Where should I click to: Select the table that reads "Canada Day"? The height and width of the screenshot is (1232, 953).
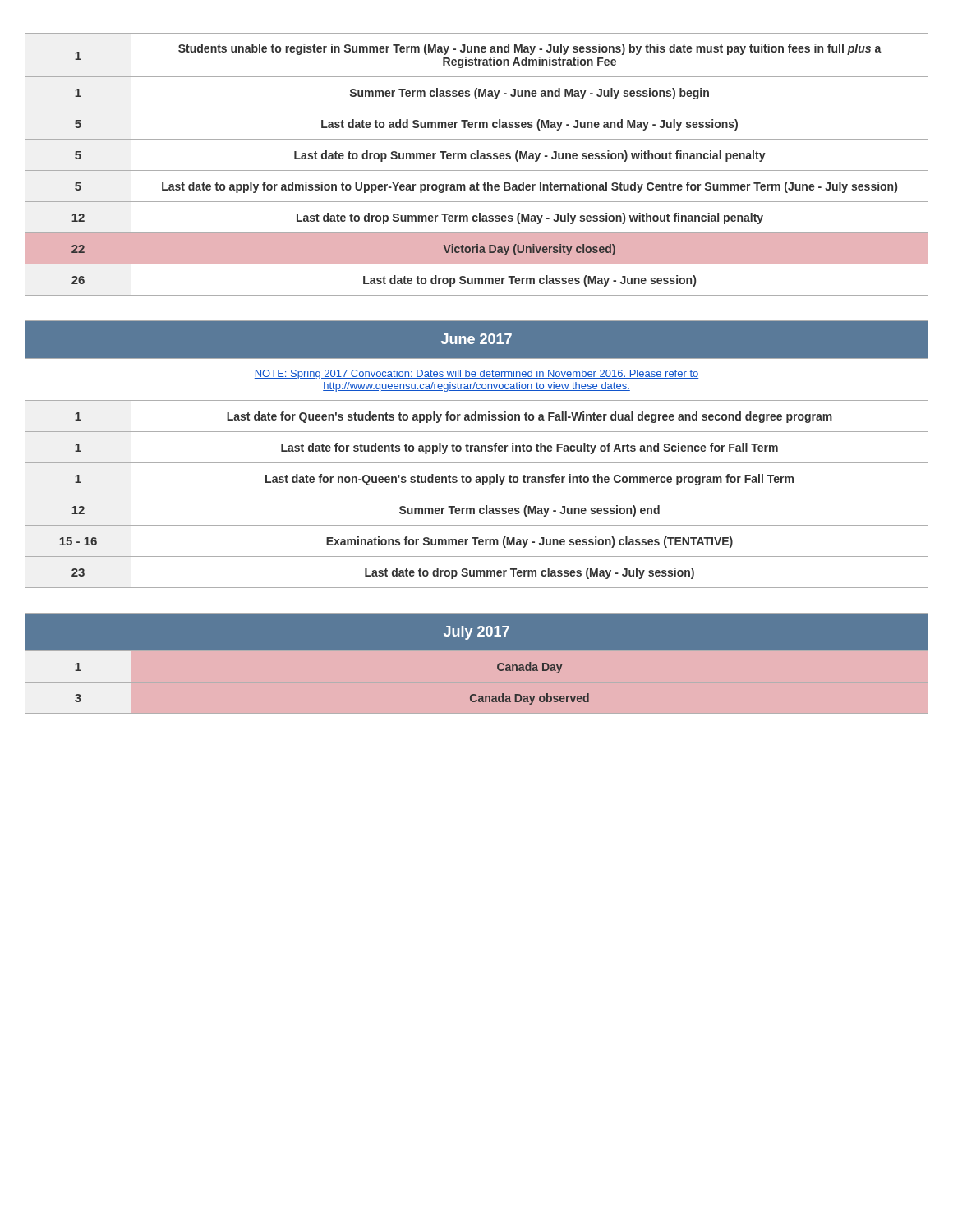point(476,663)
